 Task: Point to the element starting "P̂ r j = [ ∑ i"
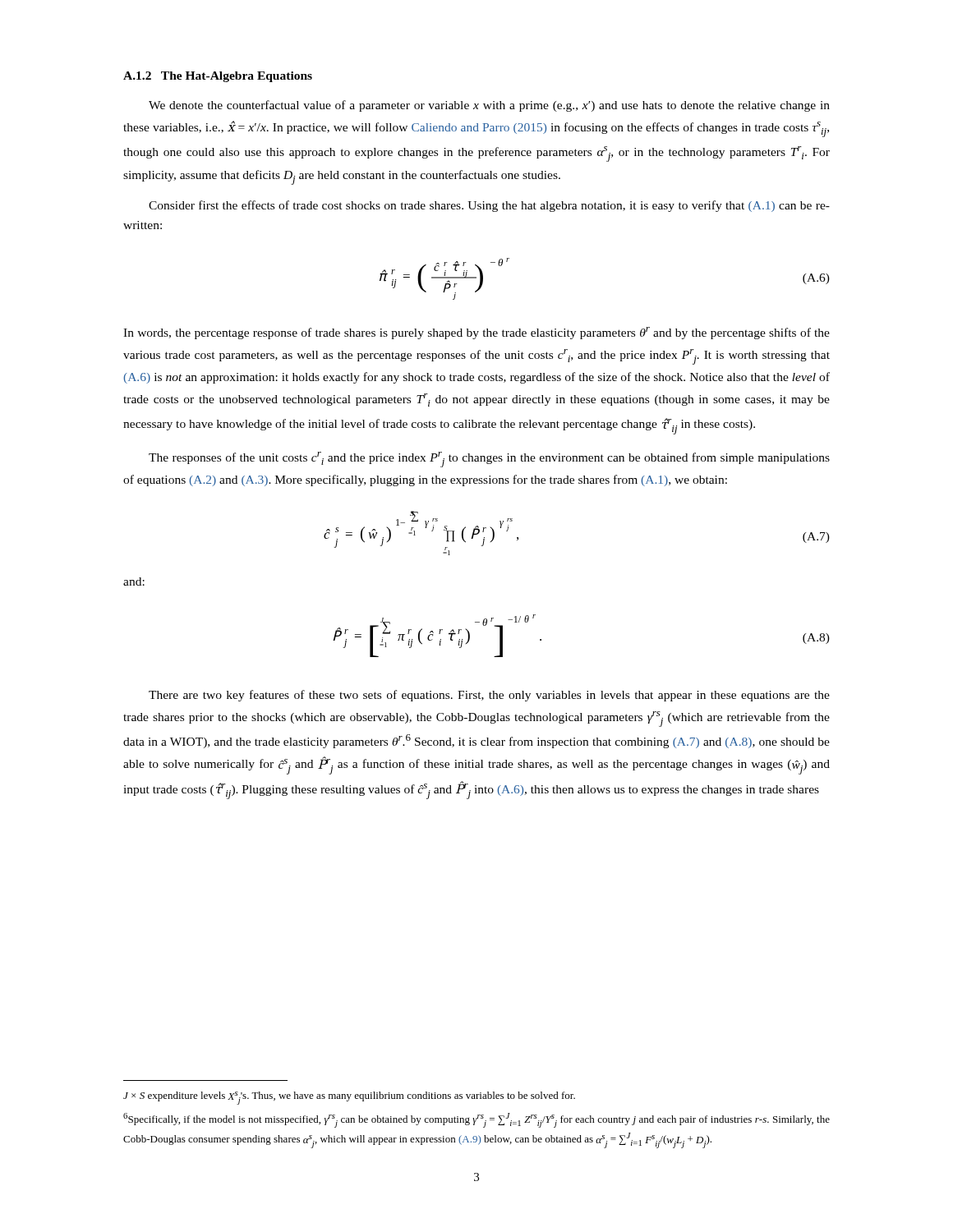[x=459, y=634]
